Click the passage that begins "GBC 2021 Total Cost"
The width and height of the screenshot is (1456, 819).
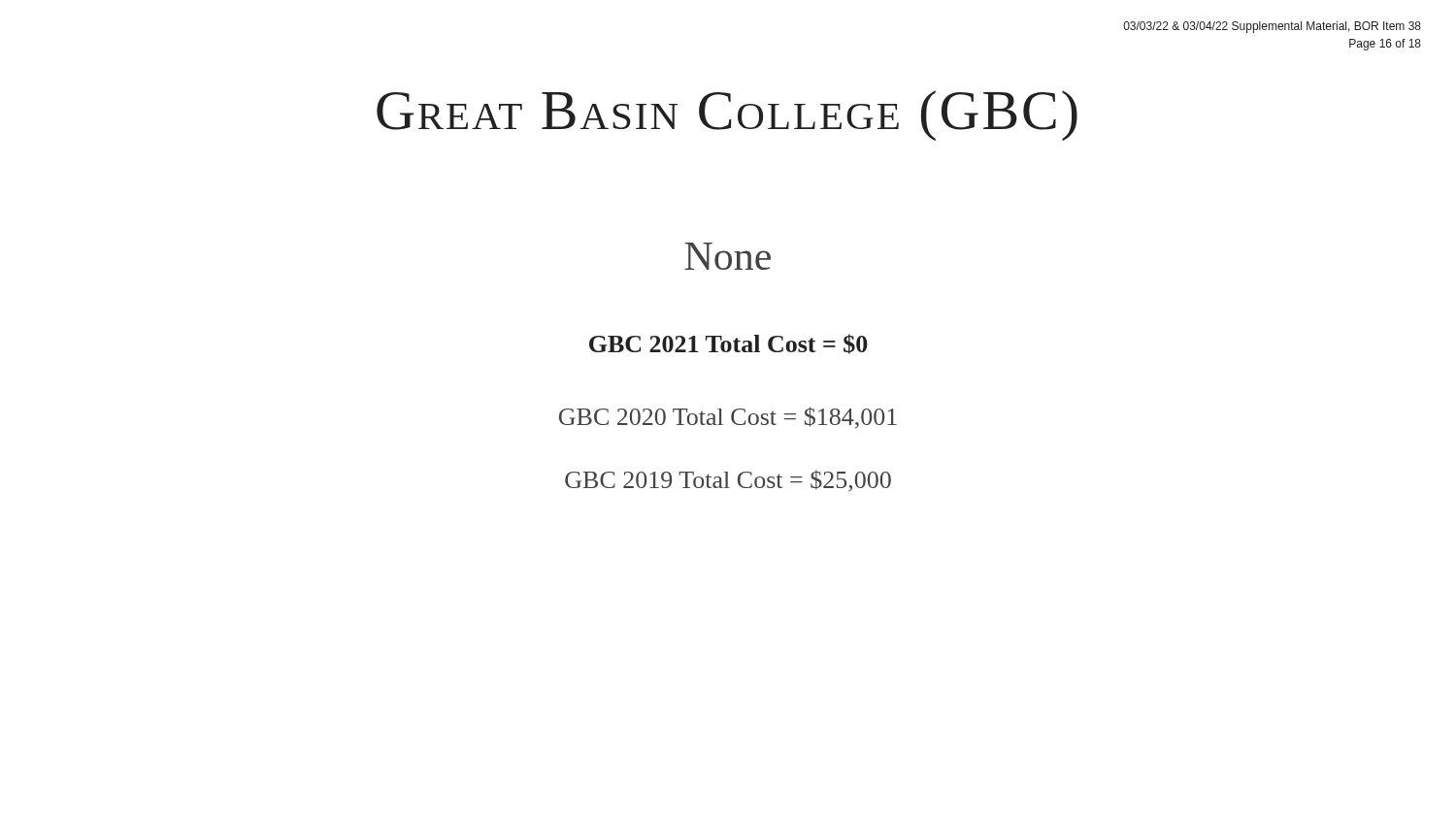coord(728,344)
